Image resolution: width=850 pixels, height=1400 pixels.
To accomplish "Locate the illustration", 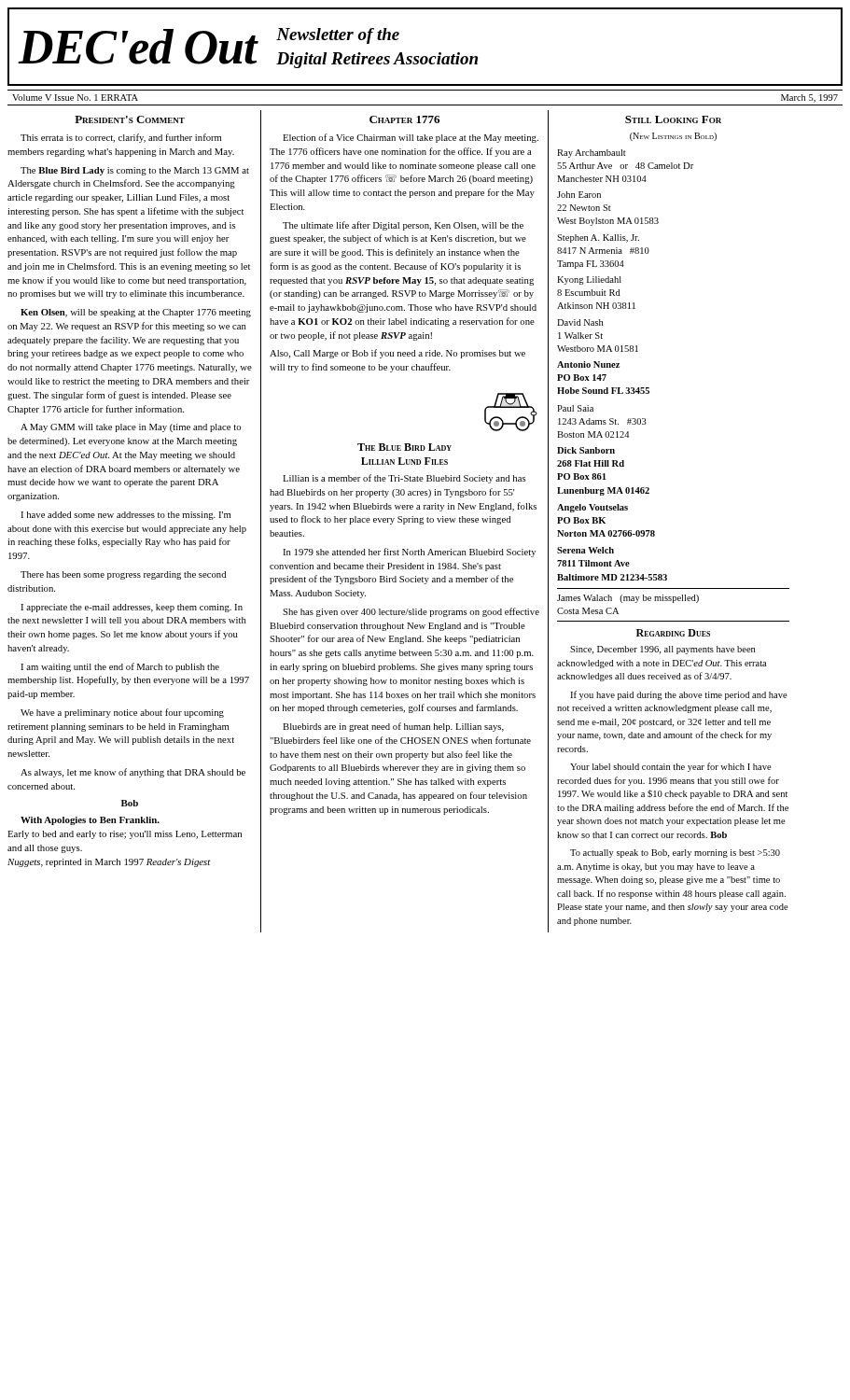I will click(x=510, y=407).
